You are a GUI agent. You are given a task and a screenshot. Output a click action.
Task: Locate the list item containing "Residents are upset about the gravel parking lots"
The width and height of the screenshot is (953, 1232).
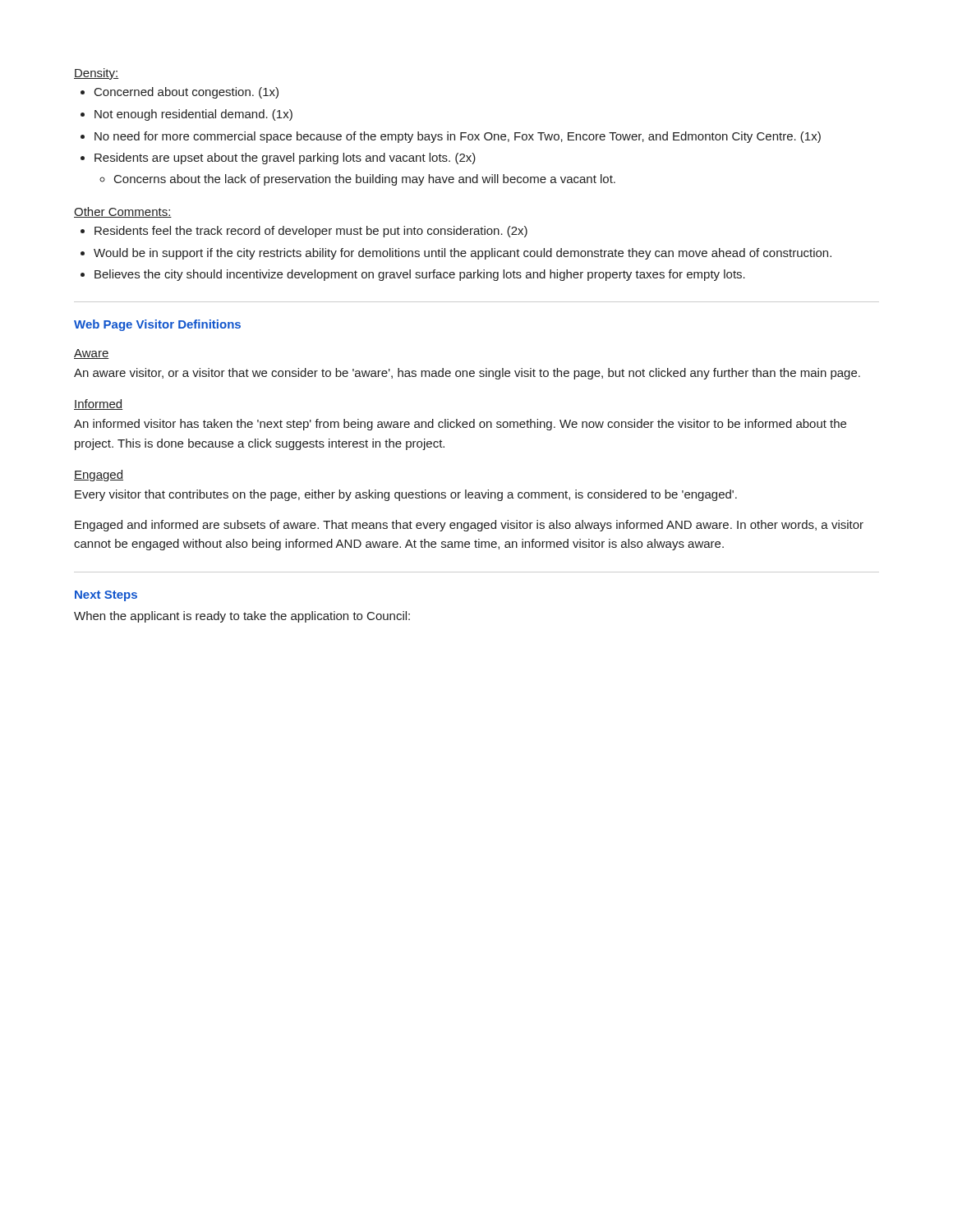tap(486, 169)
